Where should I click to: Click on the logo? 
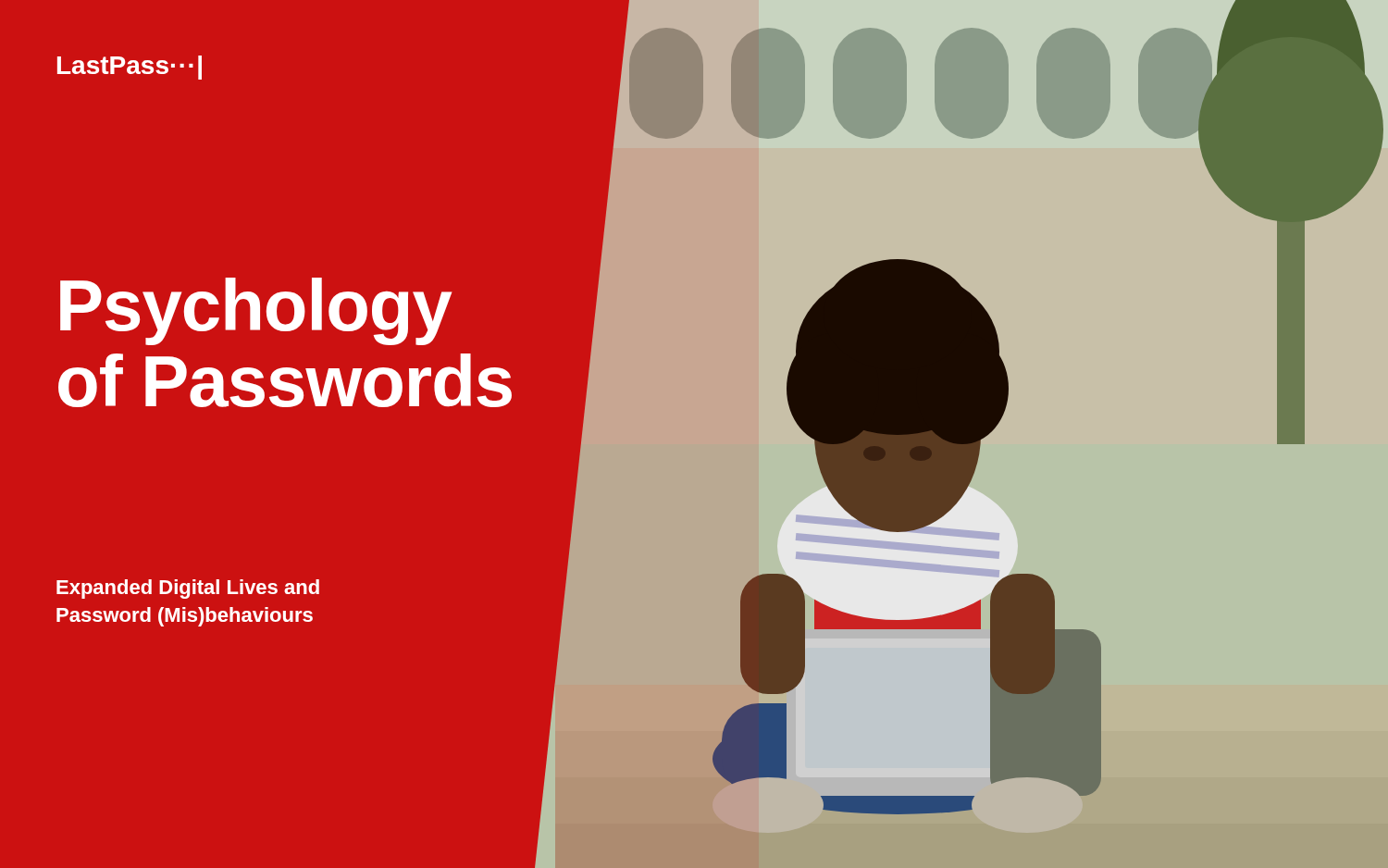[130, 66]
